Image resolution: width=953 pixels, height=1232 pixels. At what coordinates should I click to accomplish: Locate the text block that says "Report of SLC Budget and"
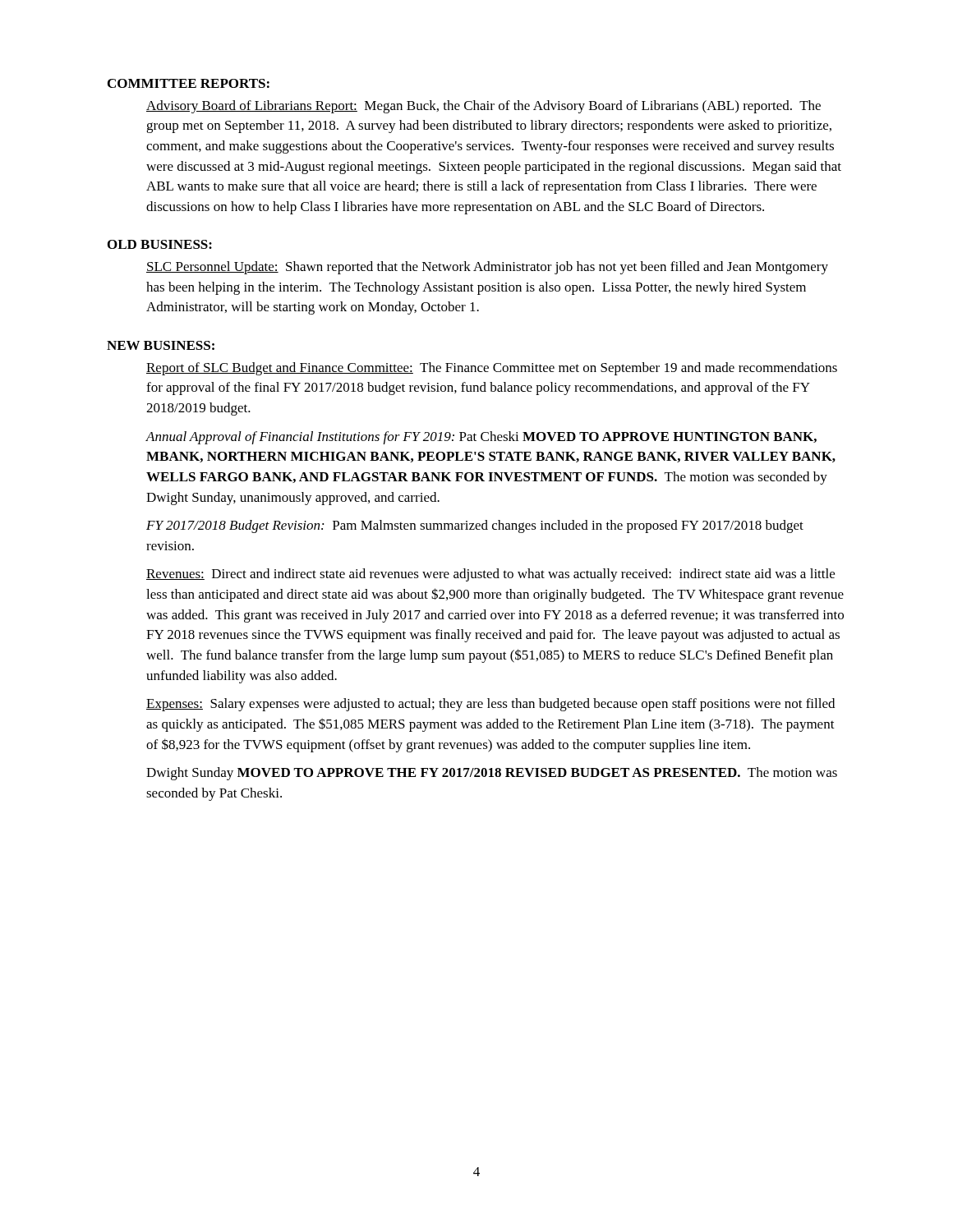[496, 388]
